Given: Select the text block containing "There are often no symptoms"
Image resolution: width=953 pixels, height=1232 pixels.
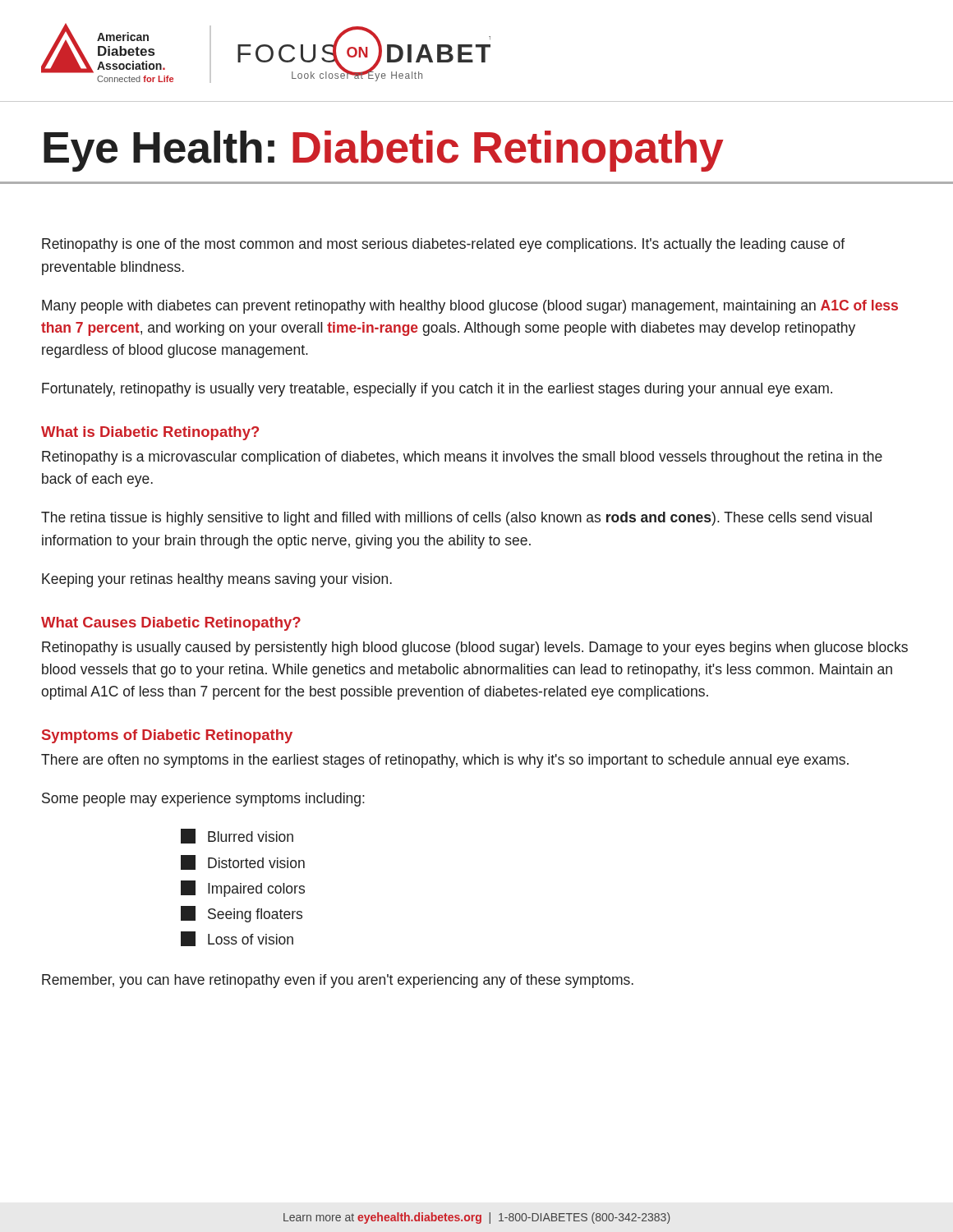Looking at the screenshot, I should [x=445, y=760].
